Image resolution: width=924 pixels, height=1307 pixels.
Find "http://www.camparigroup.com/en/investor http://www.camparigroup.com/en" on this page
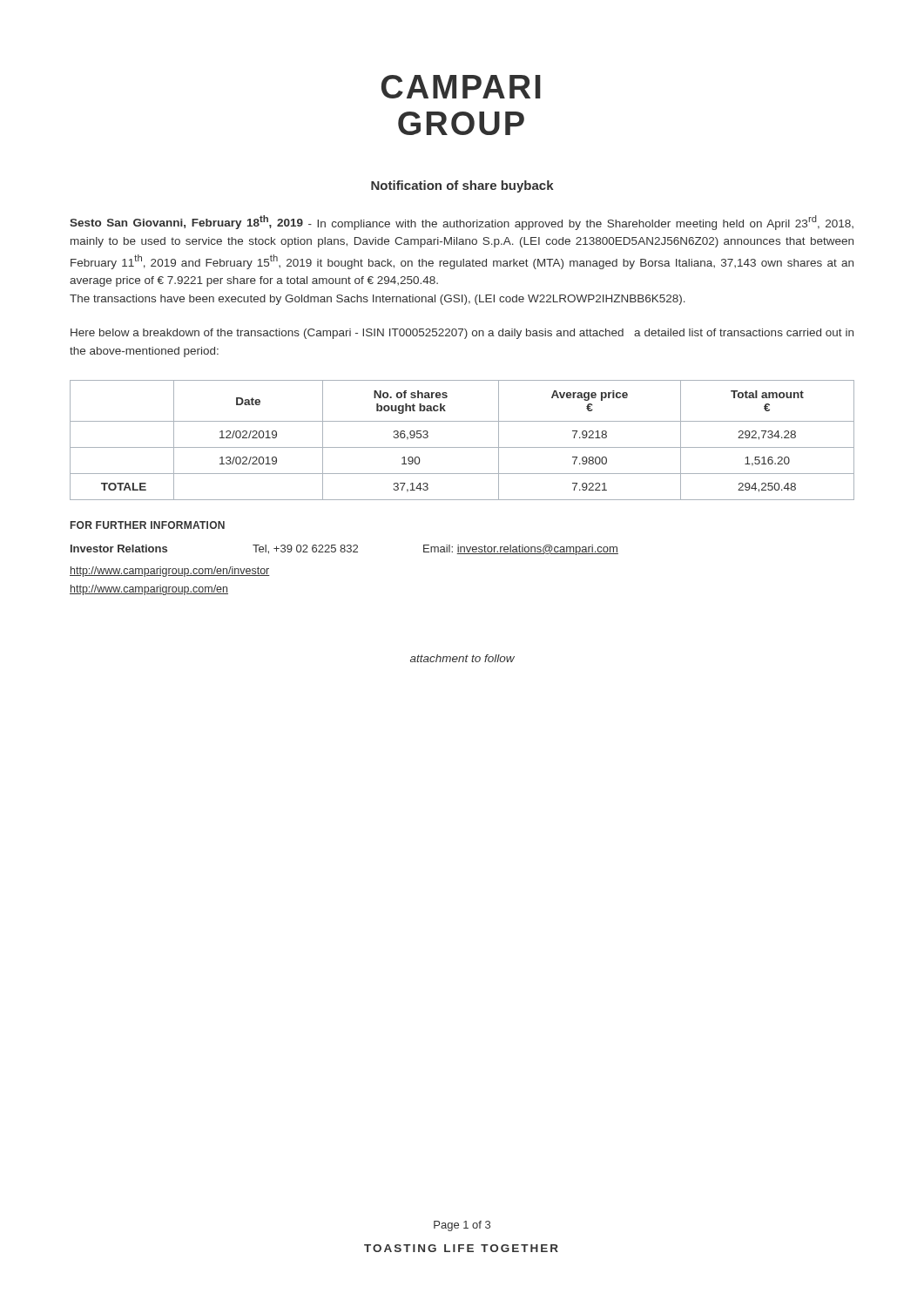[x=170, y=572]
